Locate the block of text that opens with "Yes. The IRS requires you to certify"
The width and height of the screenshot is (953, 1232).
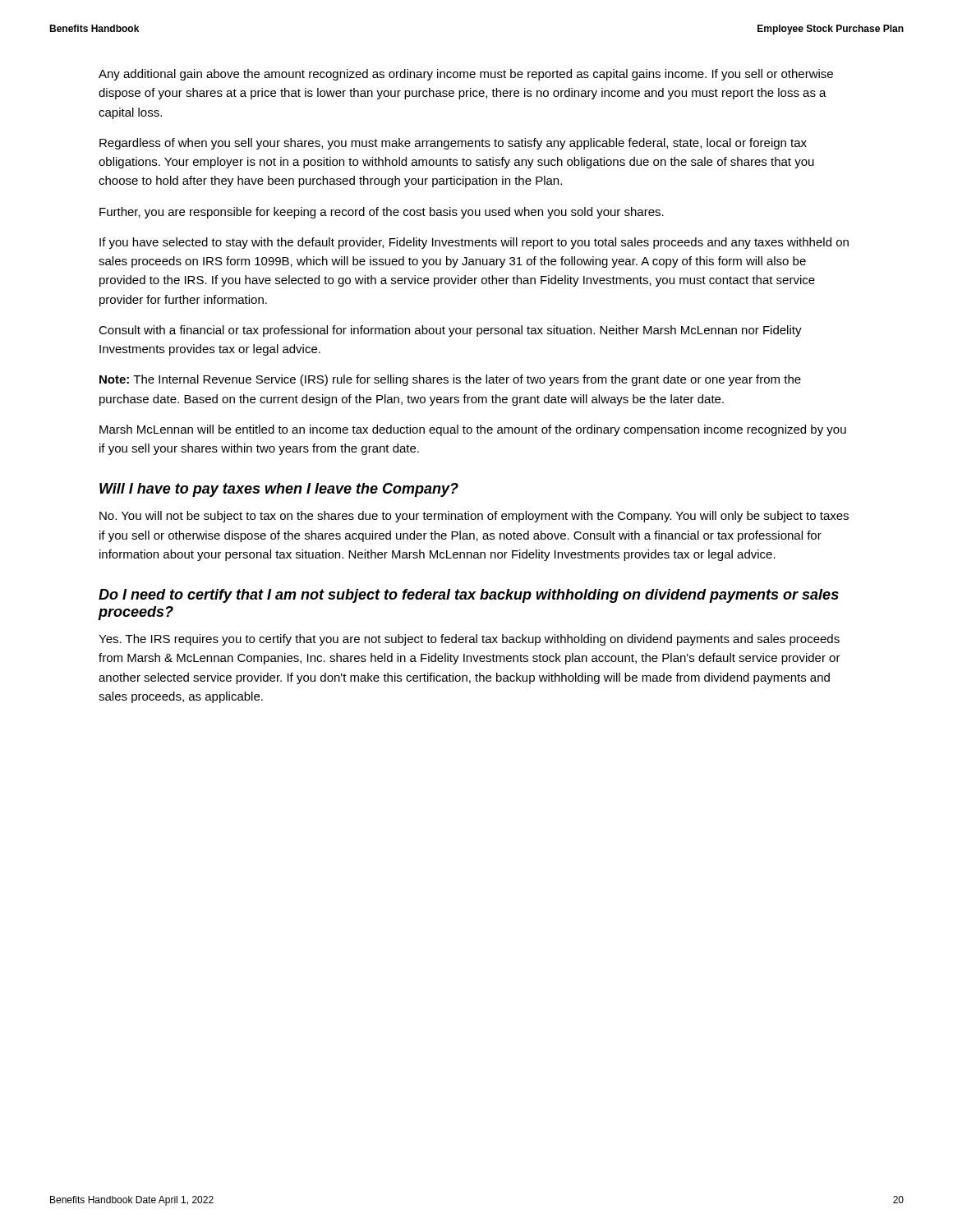coord(469,667)
